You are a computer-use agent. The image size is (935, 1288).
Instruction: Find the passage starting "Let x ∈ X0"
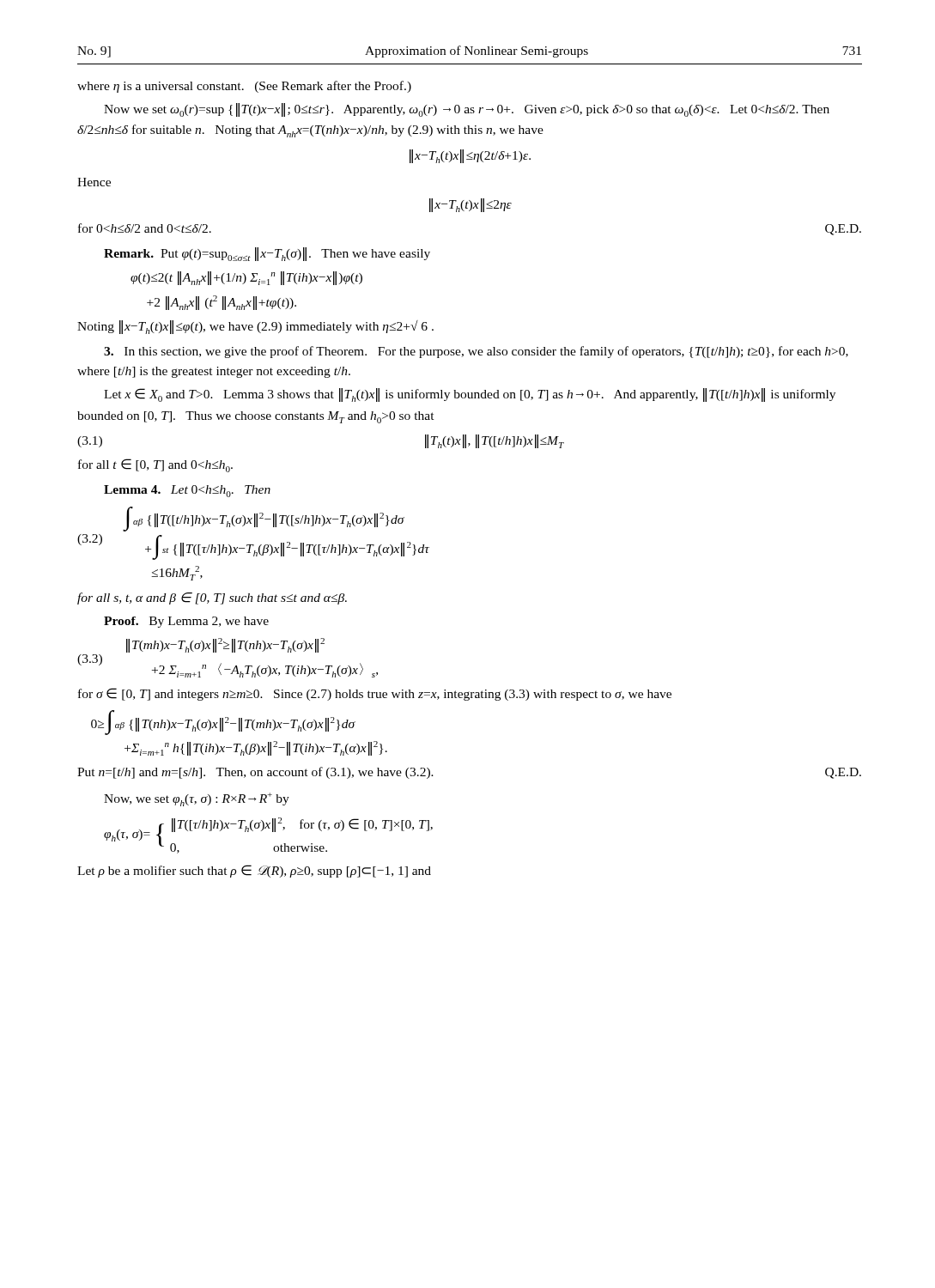pos(457,406)
